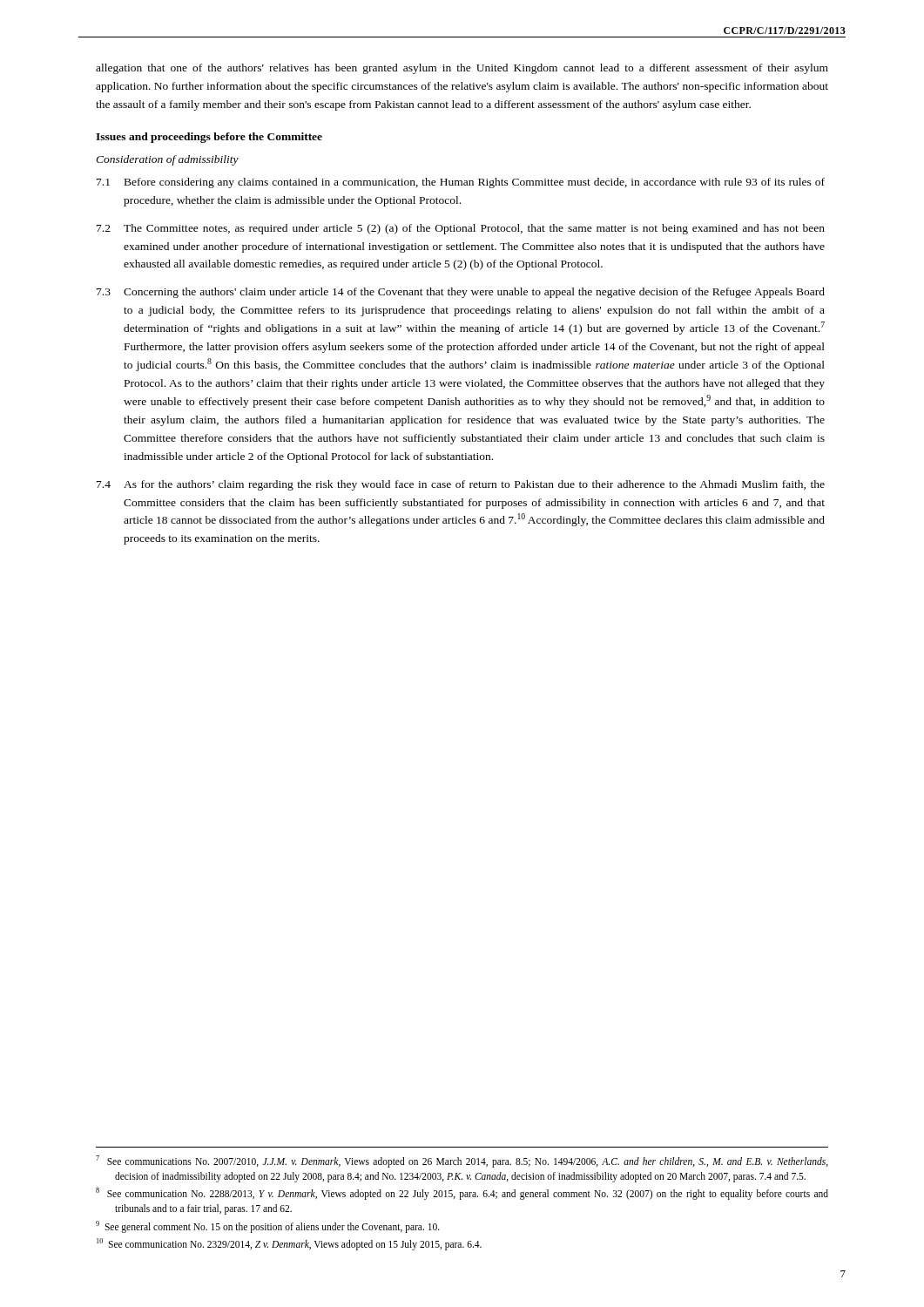924x1307 pixels.
Task: Click on the text starting "10 See communication No."
Action: 289,1243
